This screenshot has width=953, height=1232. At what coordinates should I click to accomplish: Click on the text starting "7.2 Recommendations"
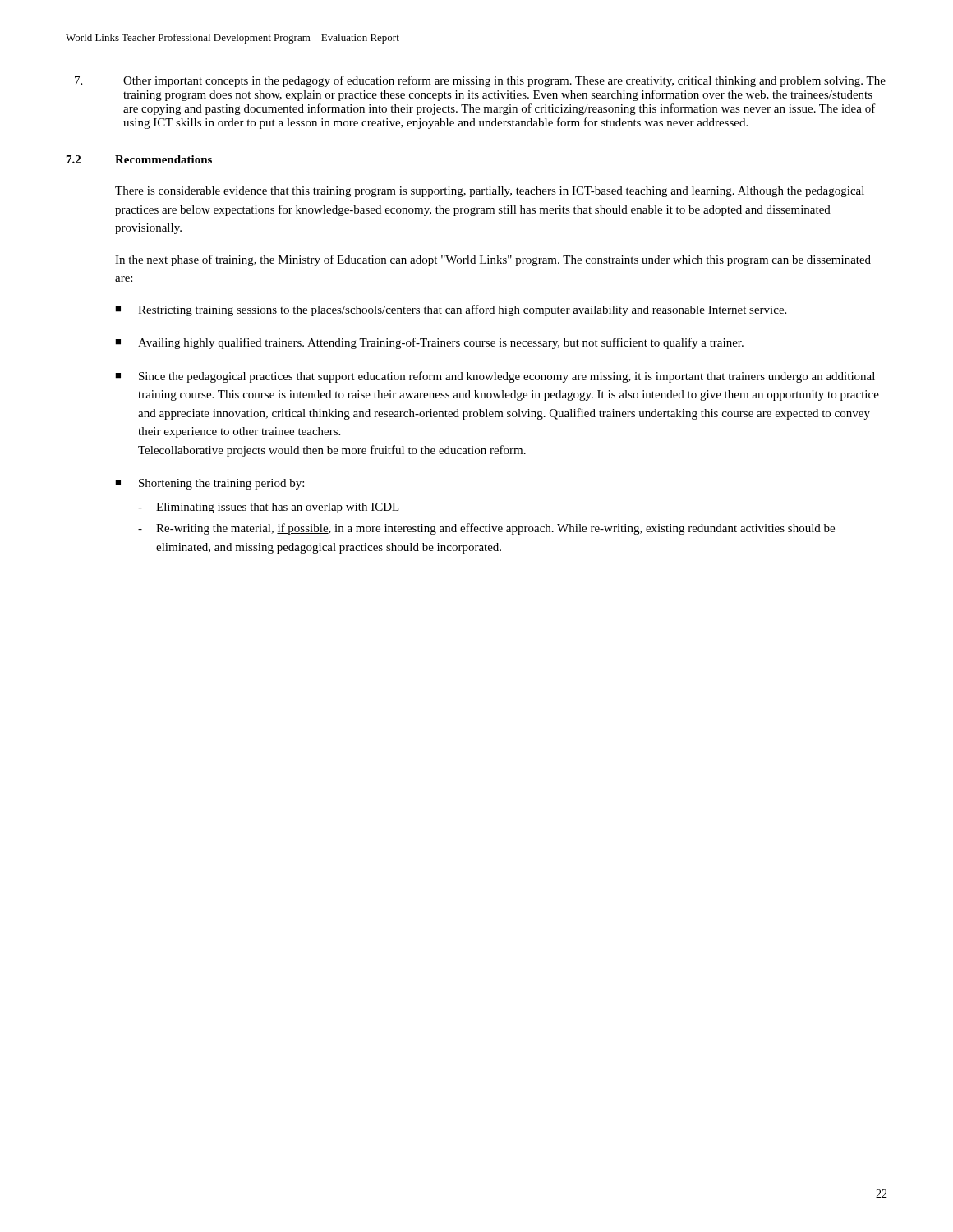139,160
